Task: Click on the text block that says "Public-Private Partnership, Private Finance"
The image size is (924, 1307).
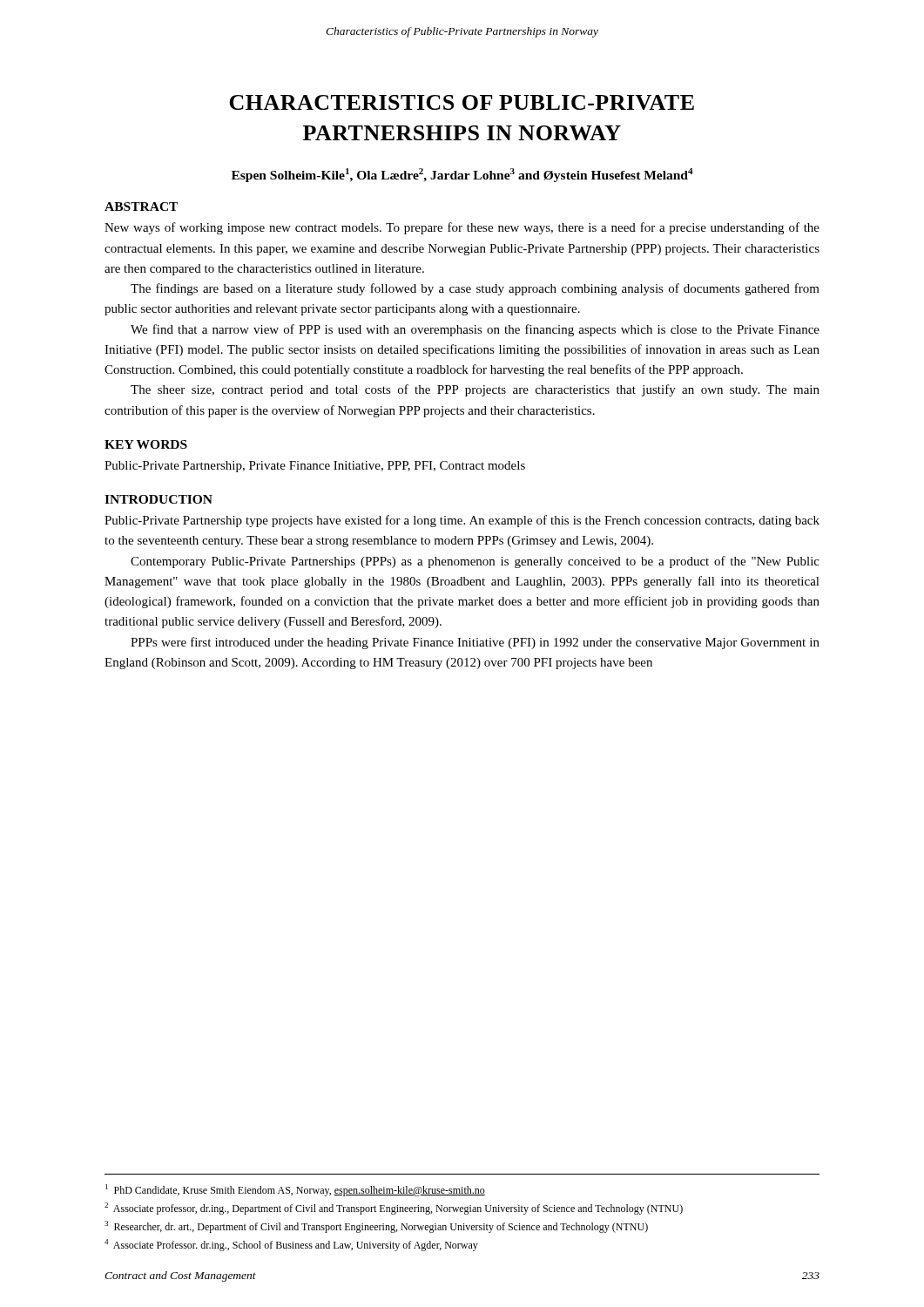Action: coord(315,465)
